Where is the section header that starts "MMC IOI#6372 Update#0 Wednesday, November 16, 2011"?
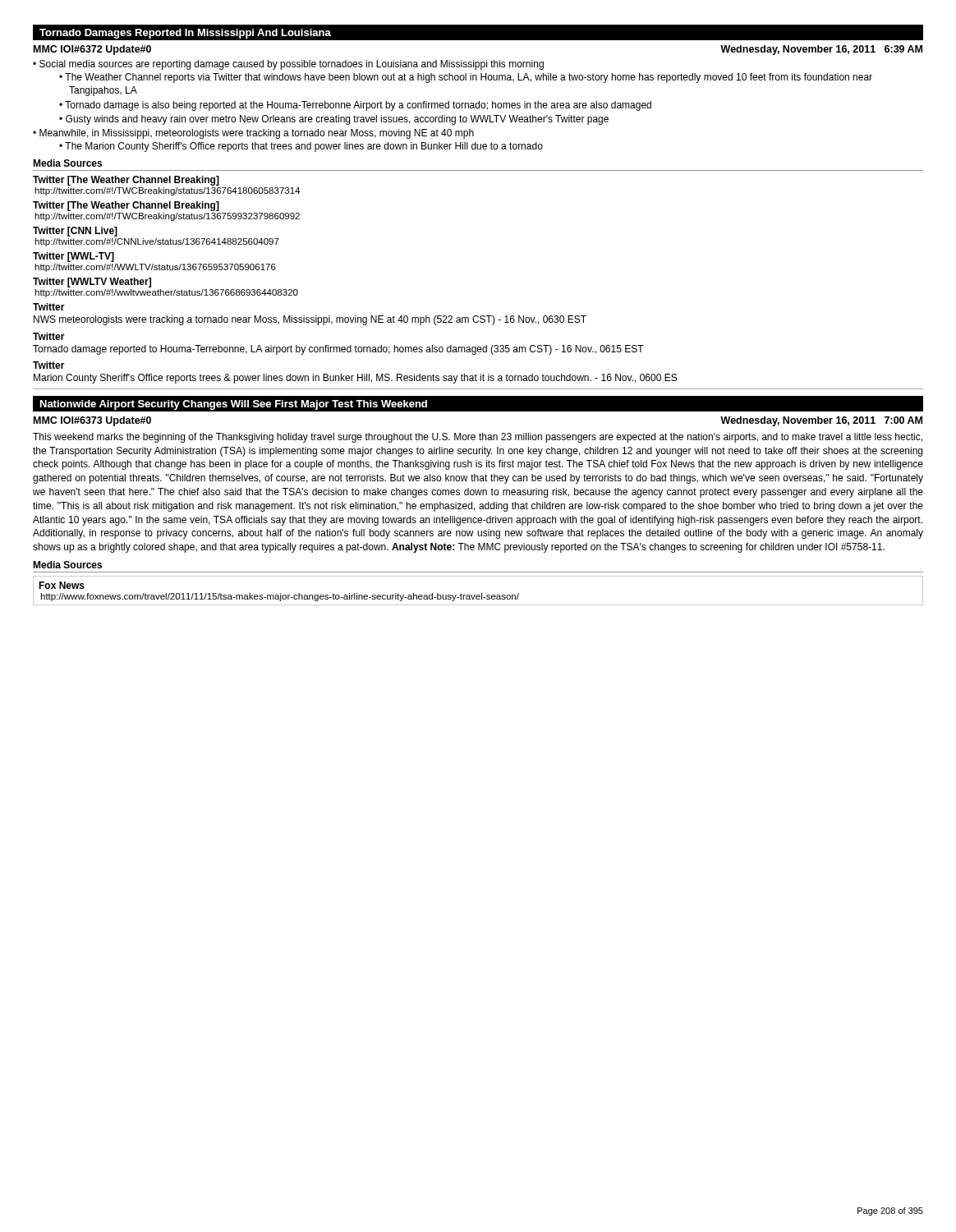This screenshot has width=956, height=1232. pos(478,49)
